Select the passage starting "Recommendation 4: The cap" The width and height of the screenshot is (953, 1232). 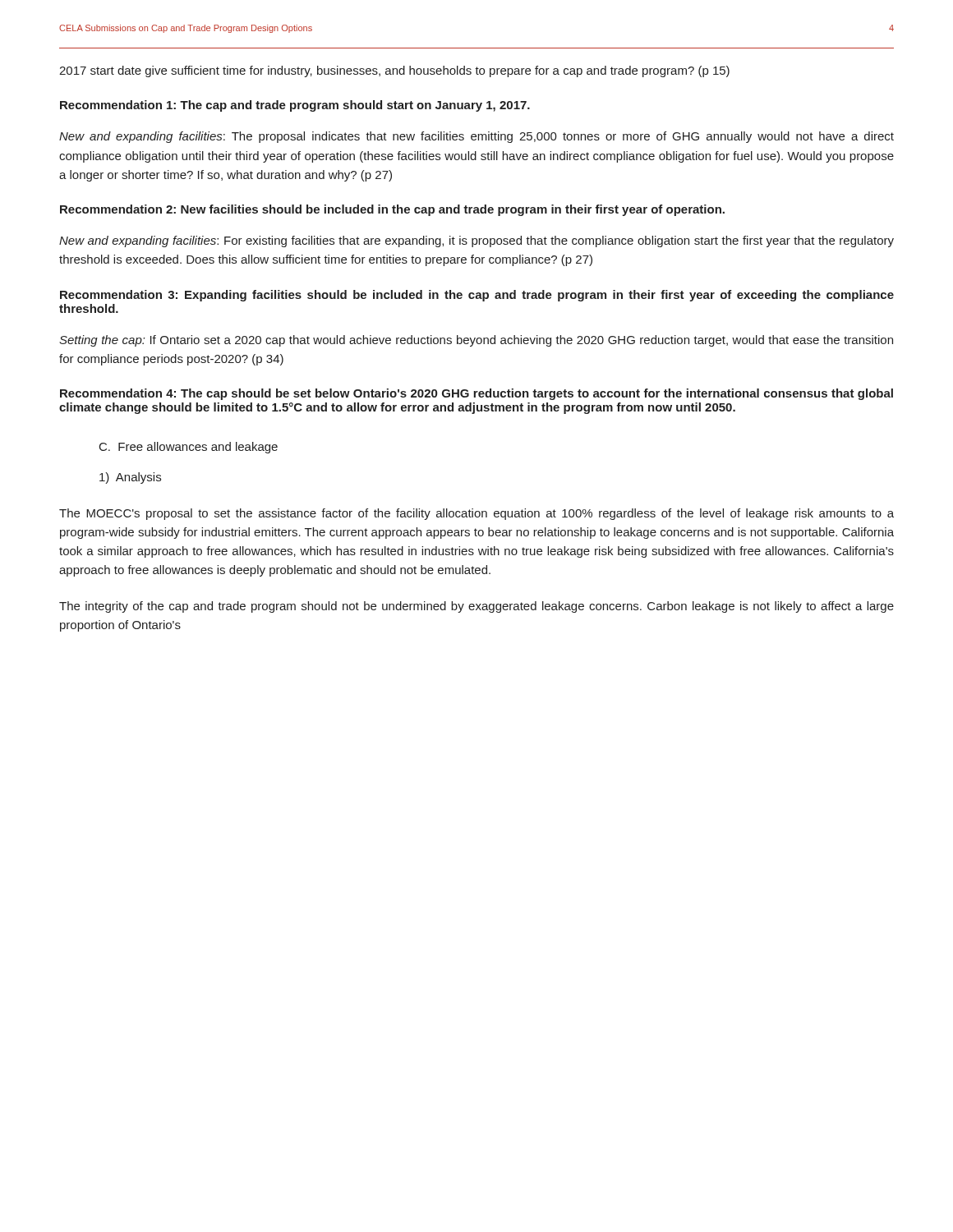point(476,400)
